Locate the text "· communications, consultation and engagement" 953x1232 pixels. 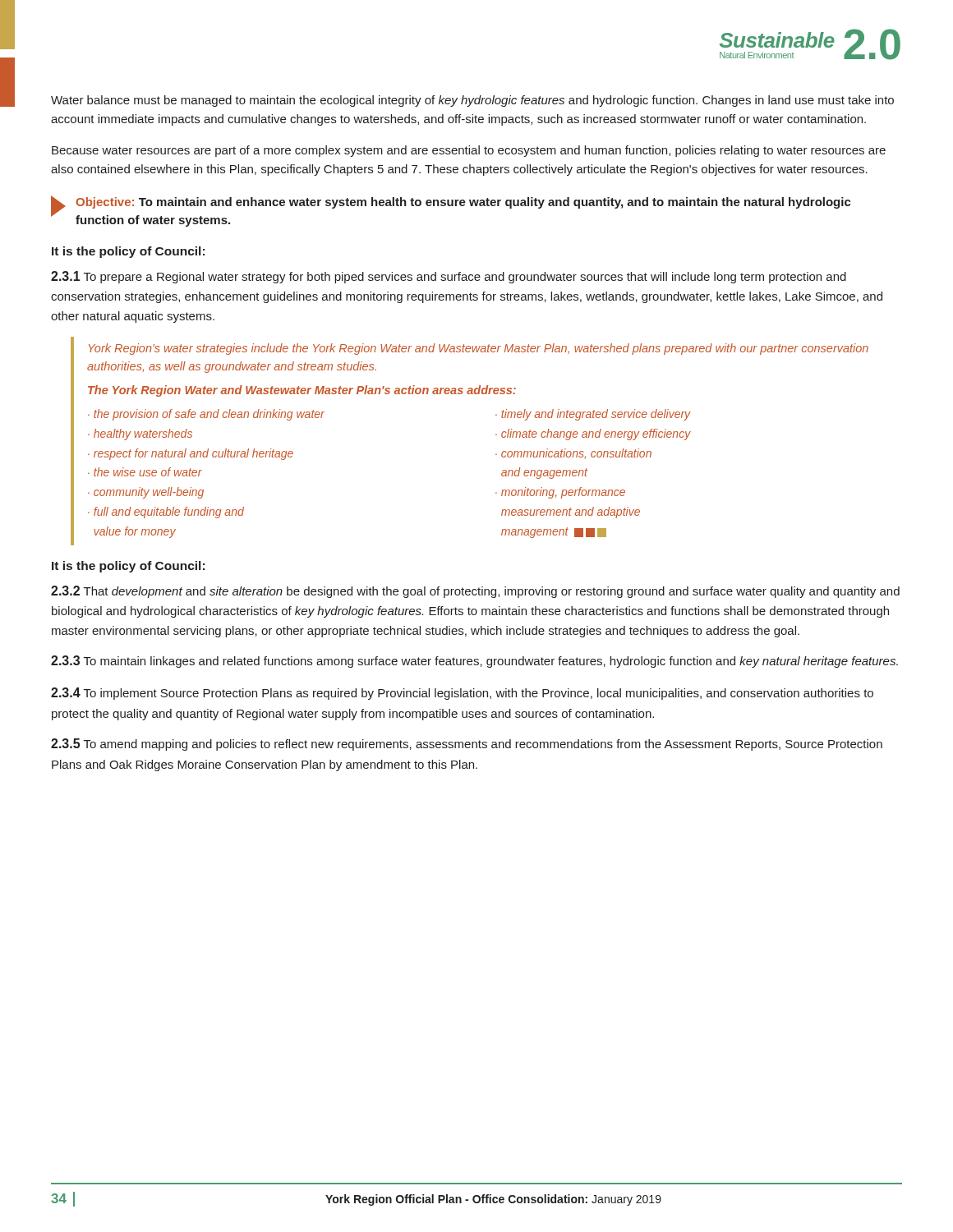click(573, 463)
